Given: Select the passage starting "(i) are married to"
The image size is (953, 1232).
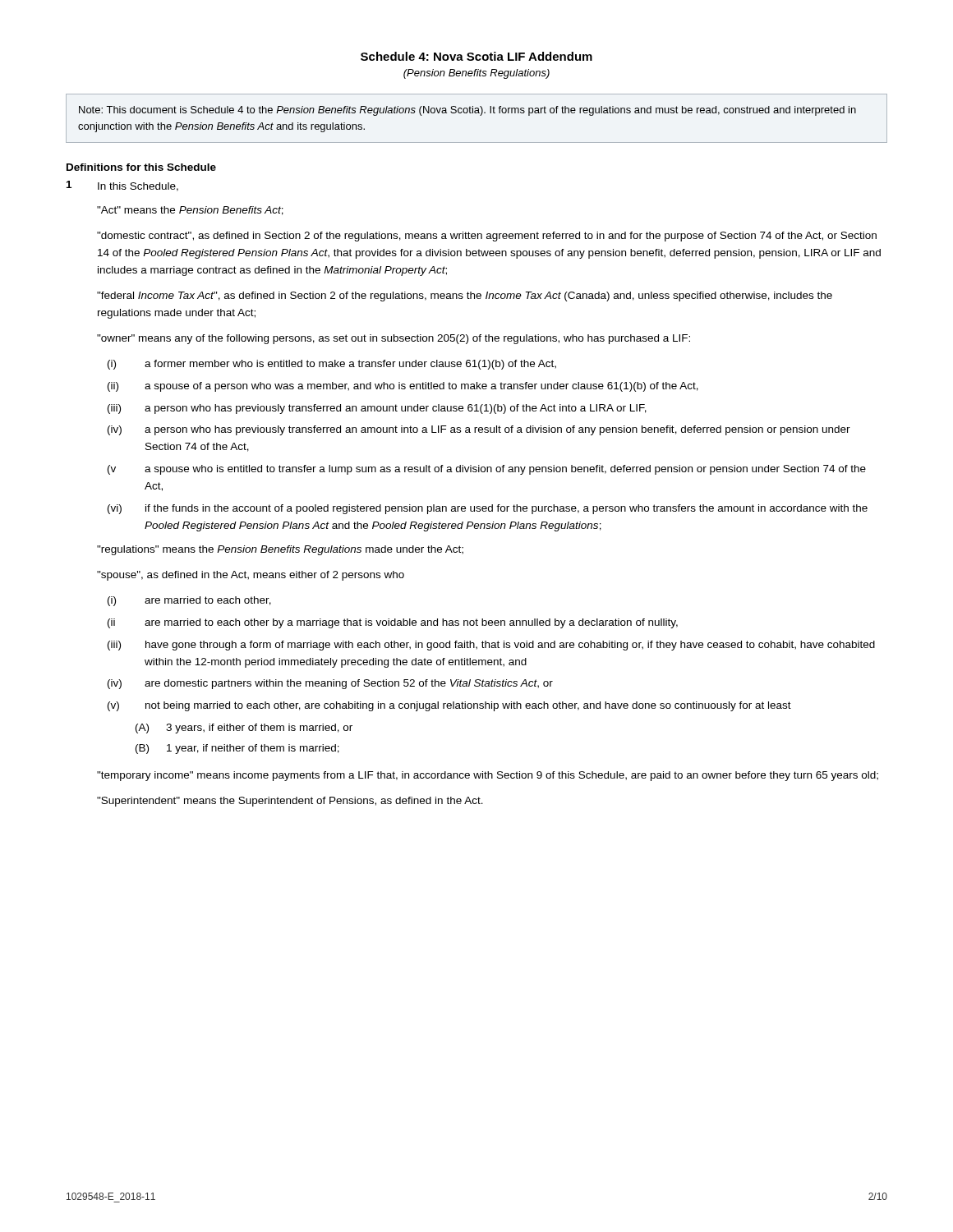Looking at the screenshot, I should (189, 601).
